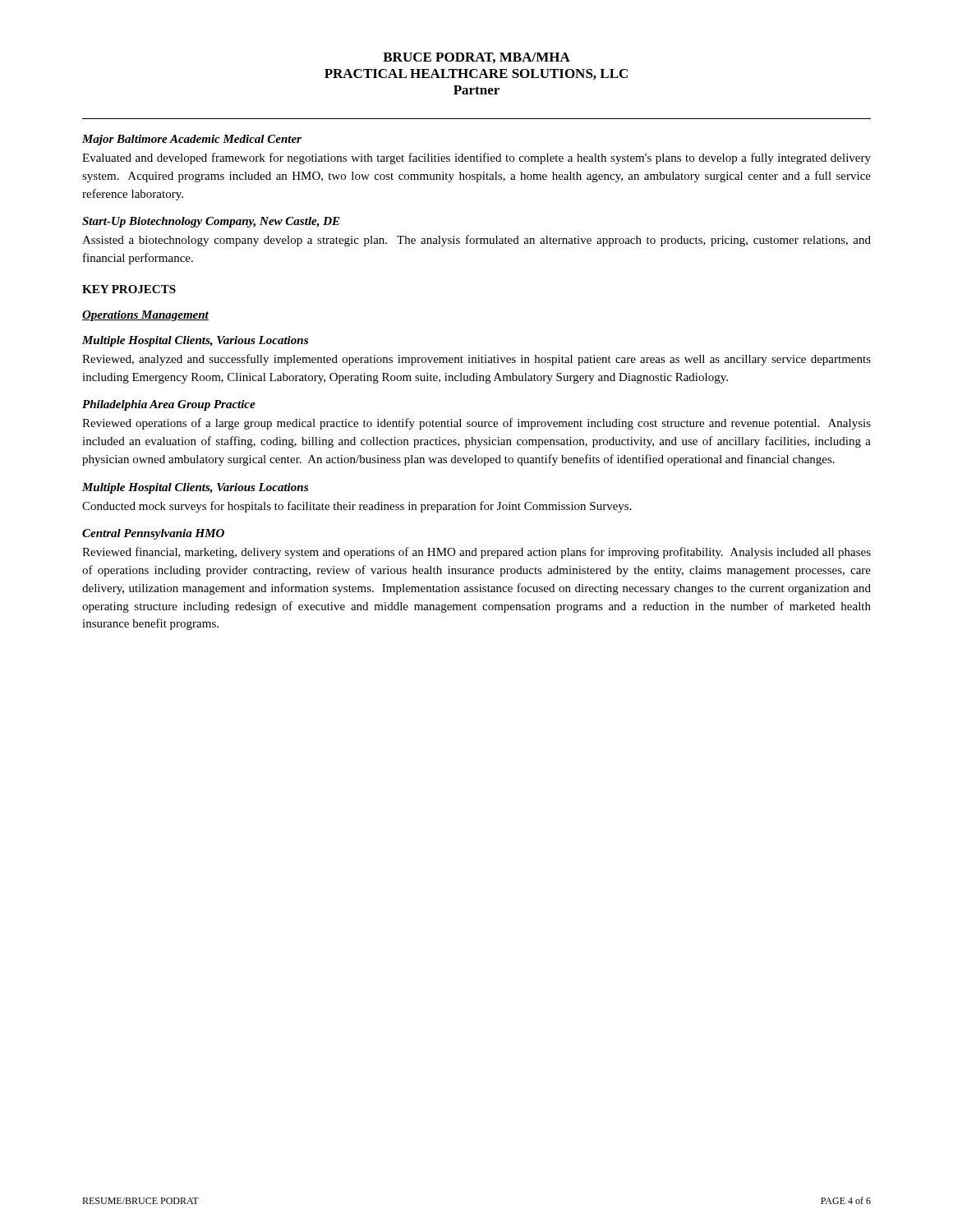
Task: Point to "Operations Management"
Action: 145,314
